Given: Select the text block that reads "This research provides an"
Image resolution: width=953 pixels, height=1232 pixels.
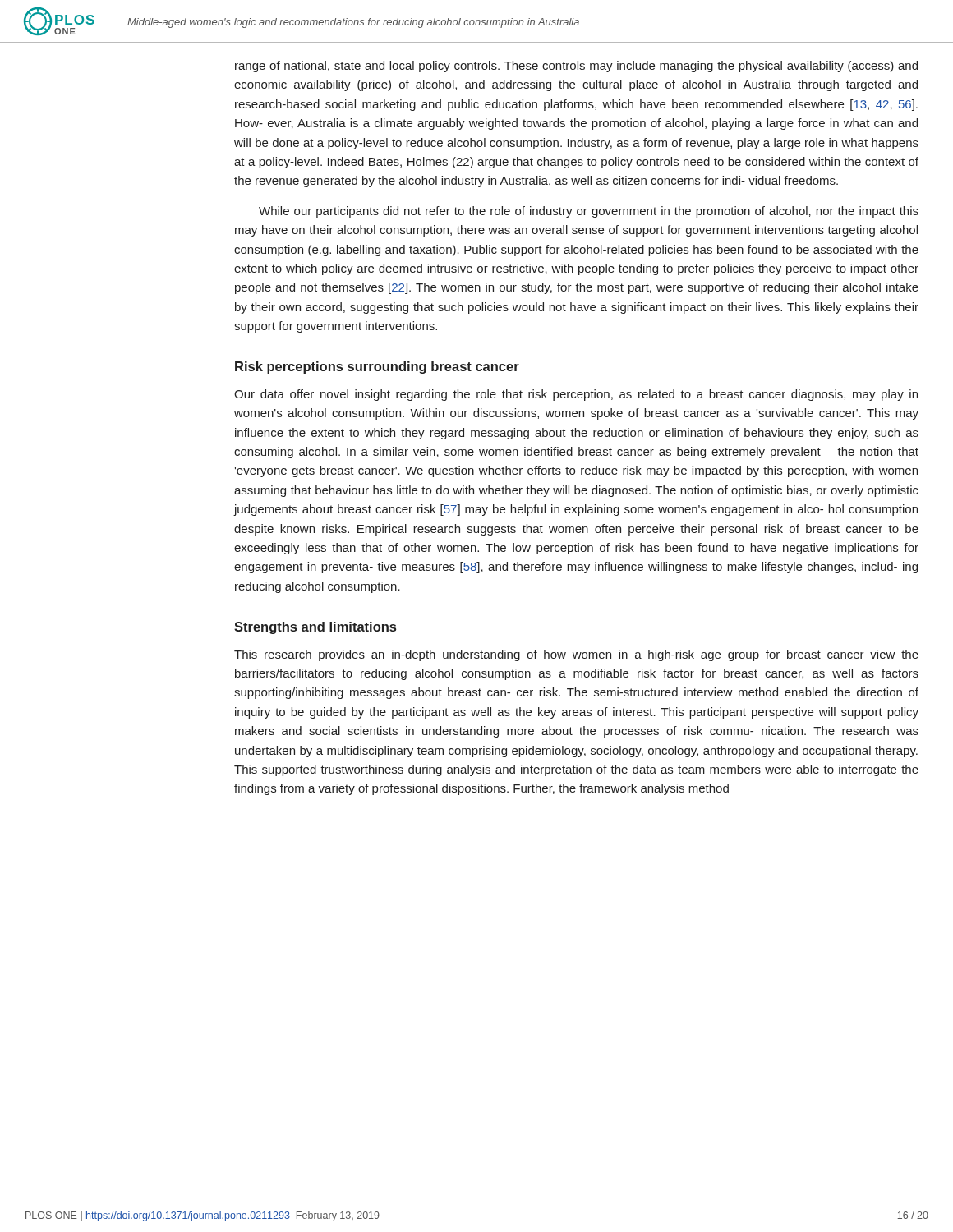Looking at the screenshot, I should [x=576, y=721].
